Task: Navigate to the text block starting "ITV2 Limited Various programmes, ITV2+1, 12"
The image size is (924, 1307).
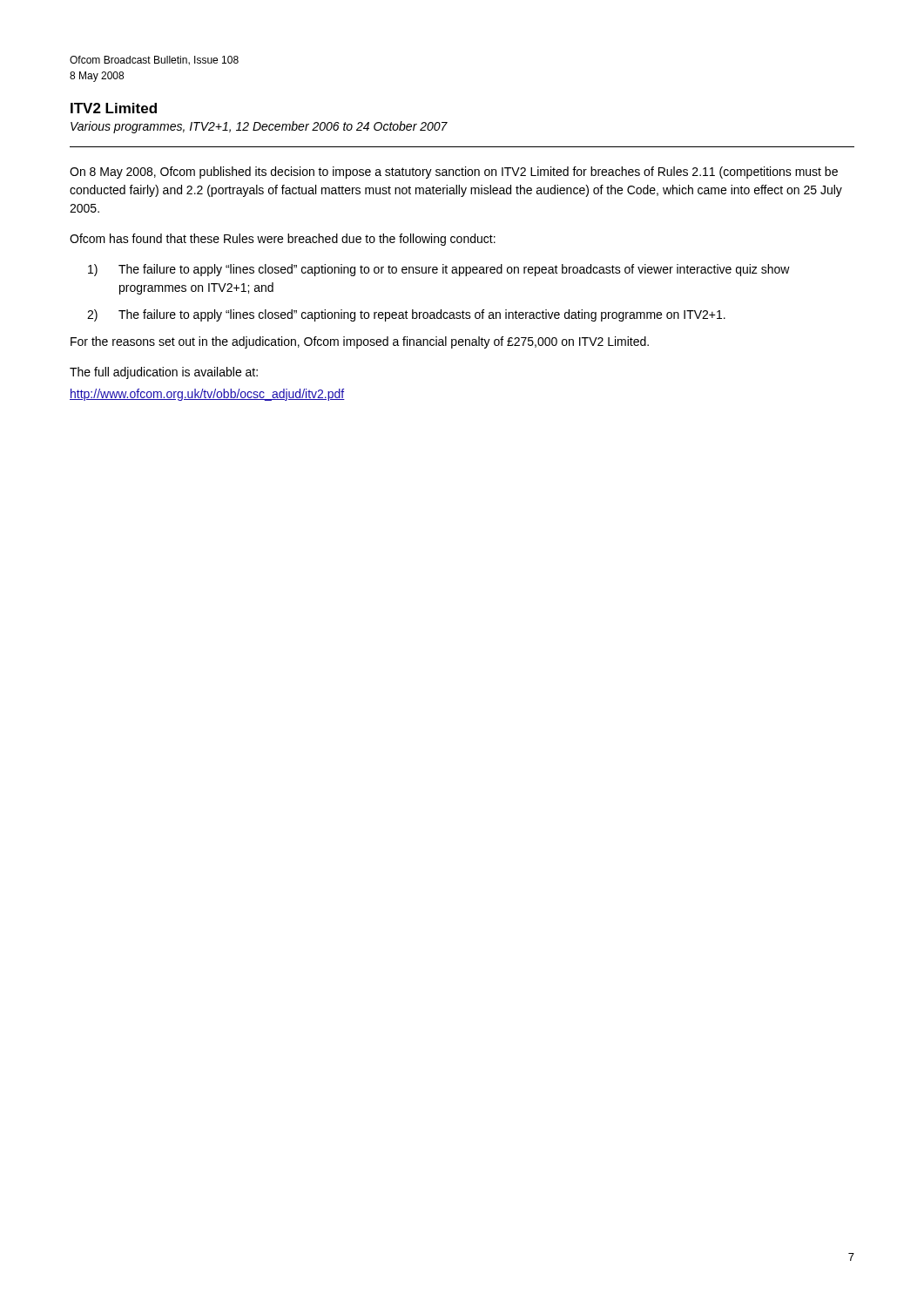Action: (x=114, y=108)
